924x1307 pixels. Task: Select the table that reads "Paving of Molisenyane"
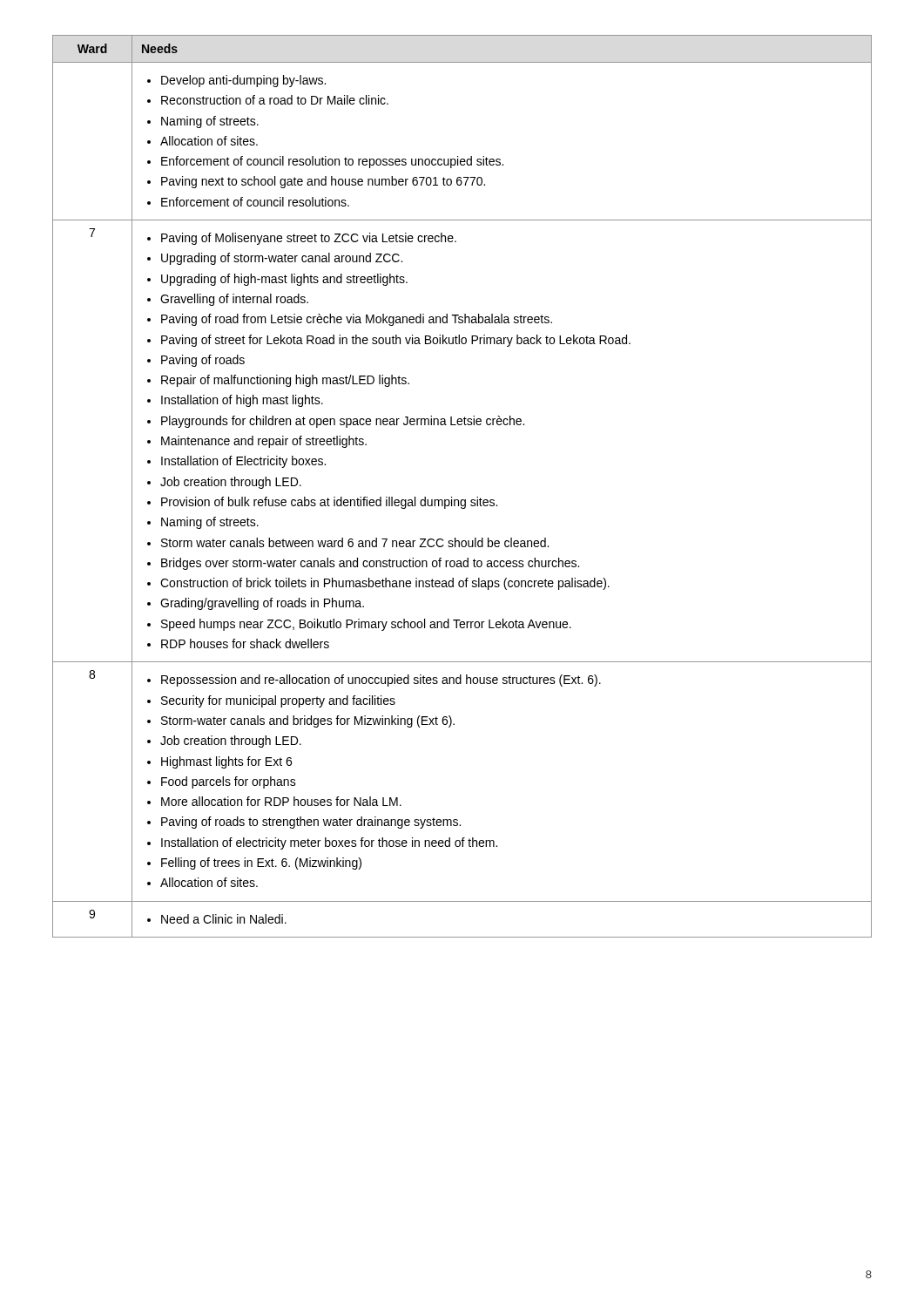click(x=462, y=486)
